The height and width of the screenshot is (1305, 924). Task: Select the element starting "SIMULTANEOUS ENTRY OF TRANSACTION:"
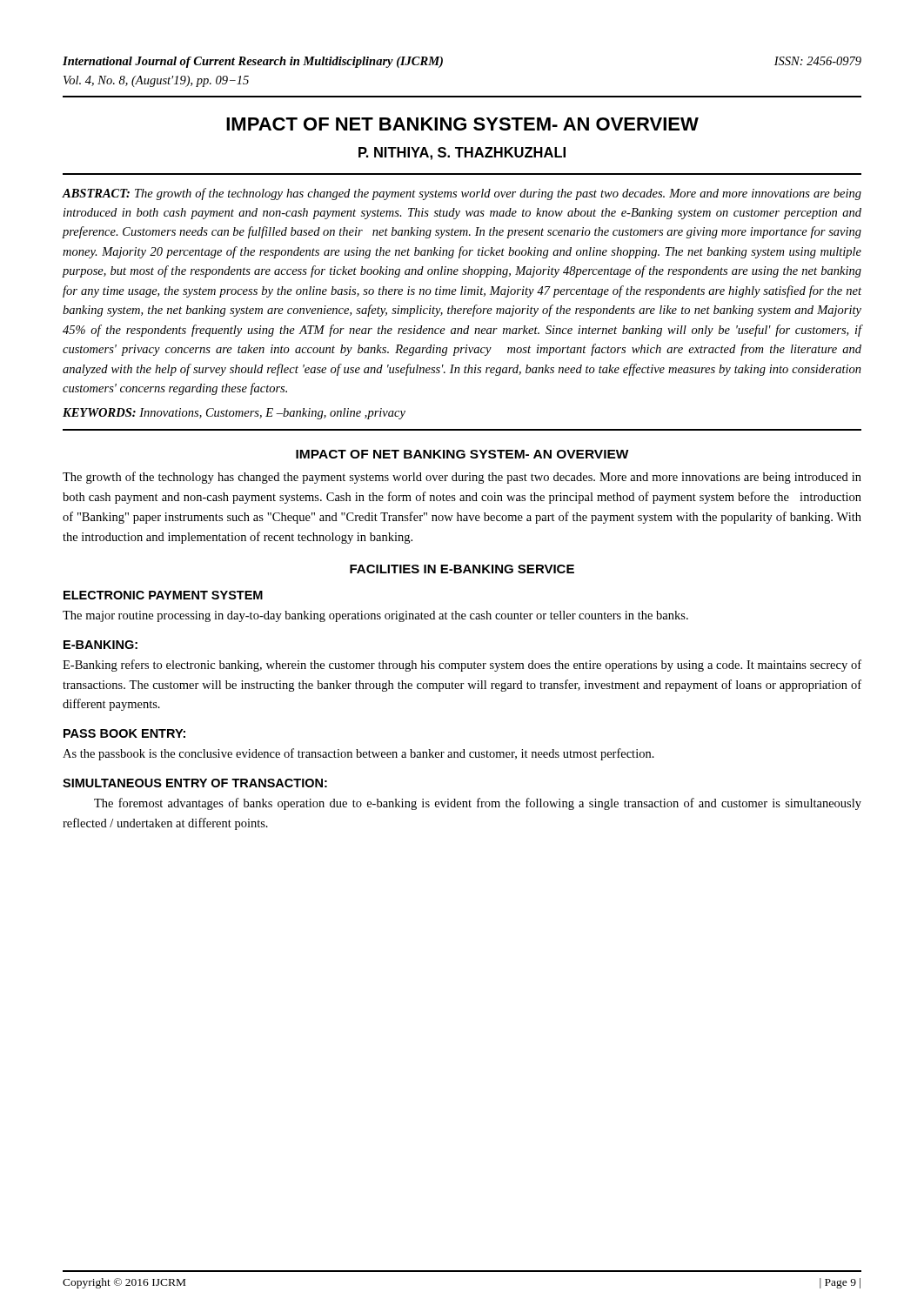pos(195,783)
